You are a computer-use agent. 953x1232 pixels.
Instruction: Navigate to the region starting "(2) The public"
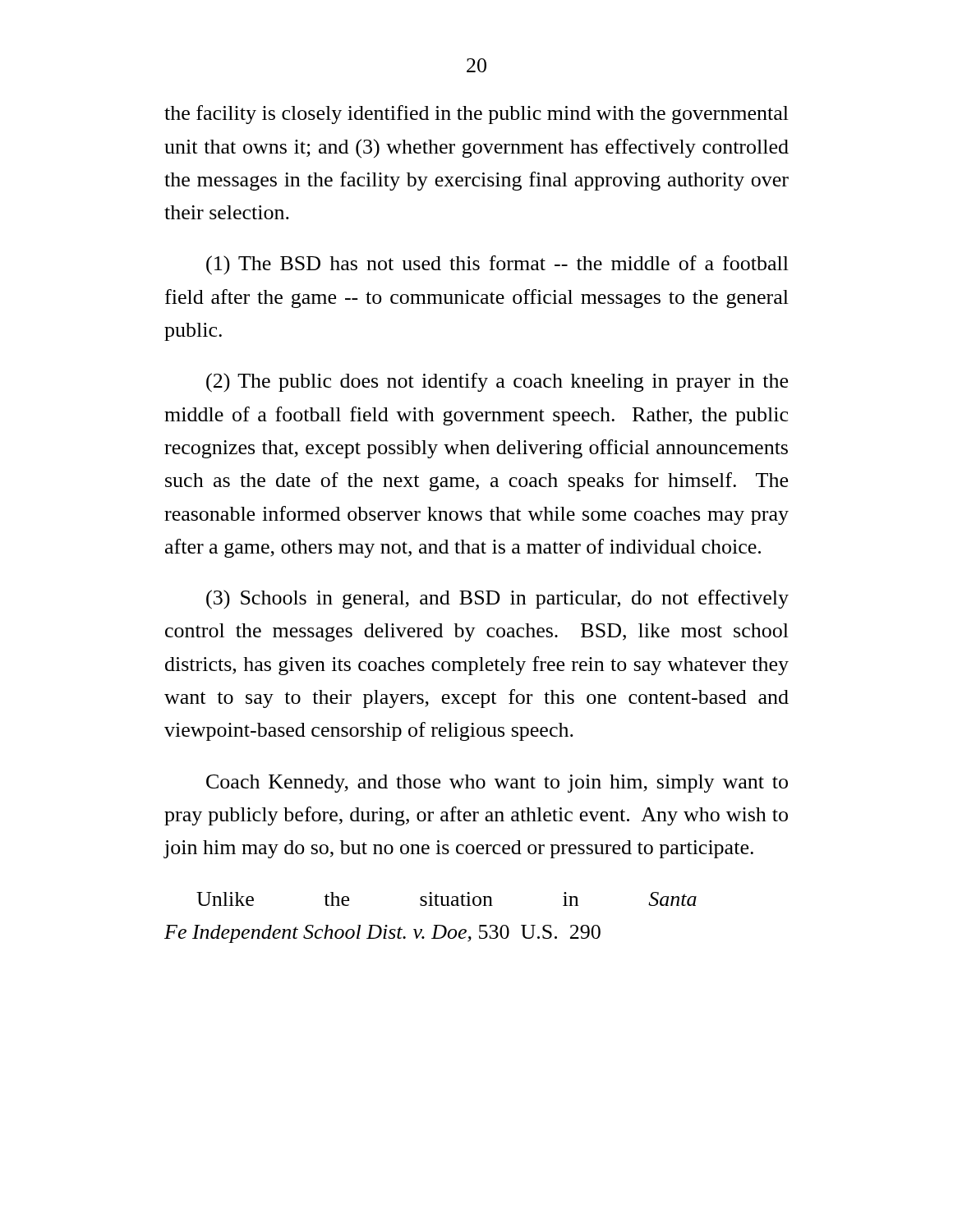pyautogui.click(x=476, y=464)
